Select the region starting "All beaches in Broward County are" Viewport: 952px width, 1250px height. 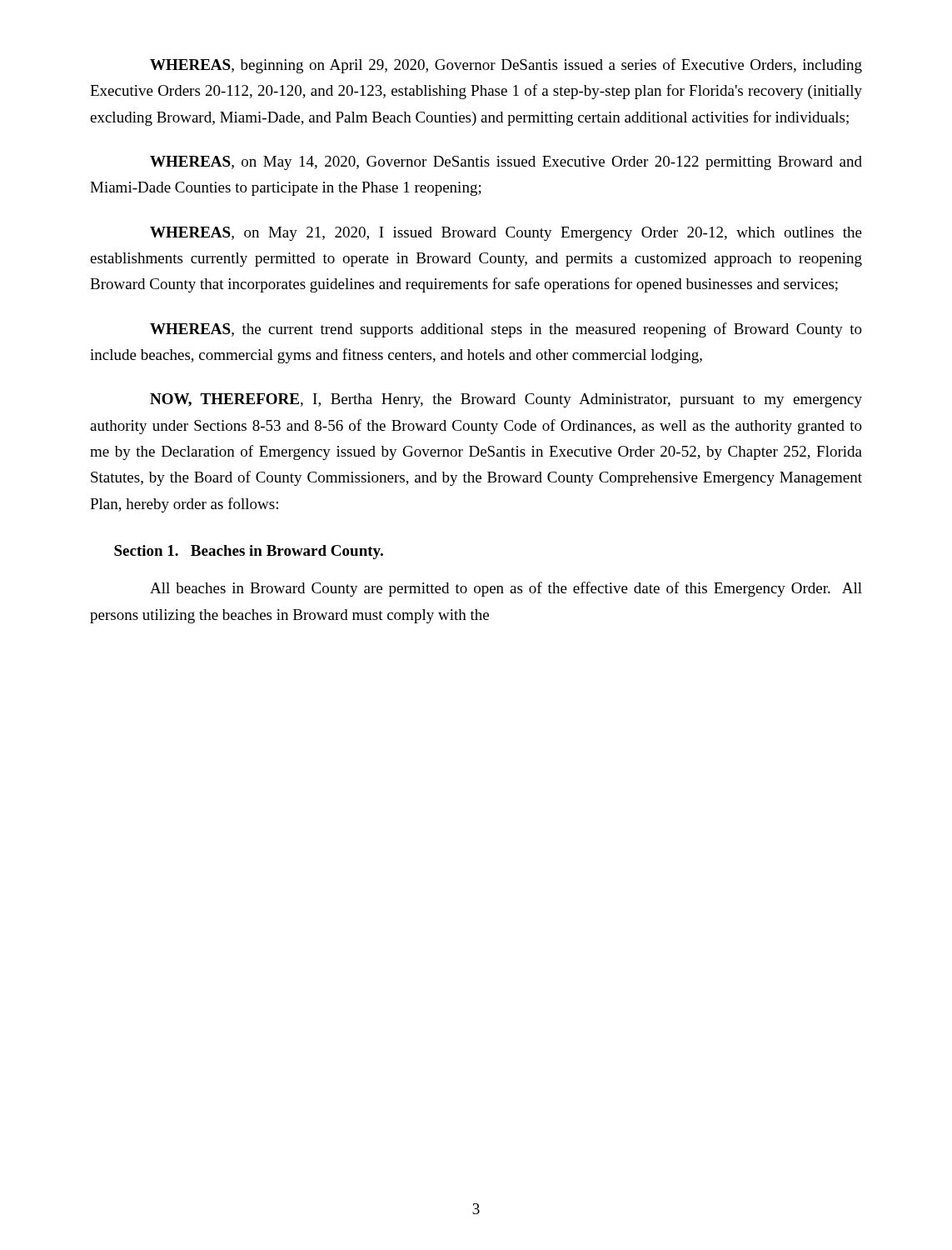[476, 601]
